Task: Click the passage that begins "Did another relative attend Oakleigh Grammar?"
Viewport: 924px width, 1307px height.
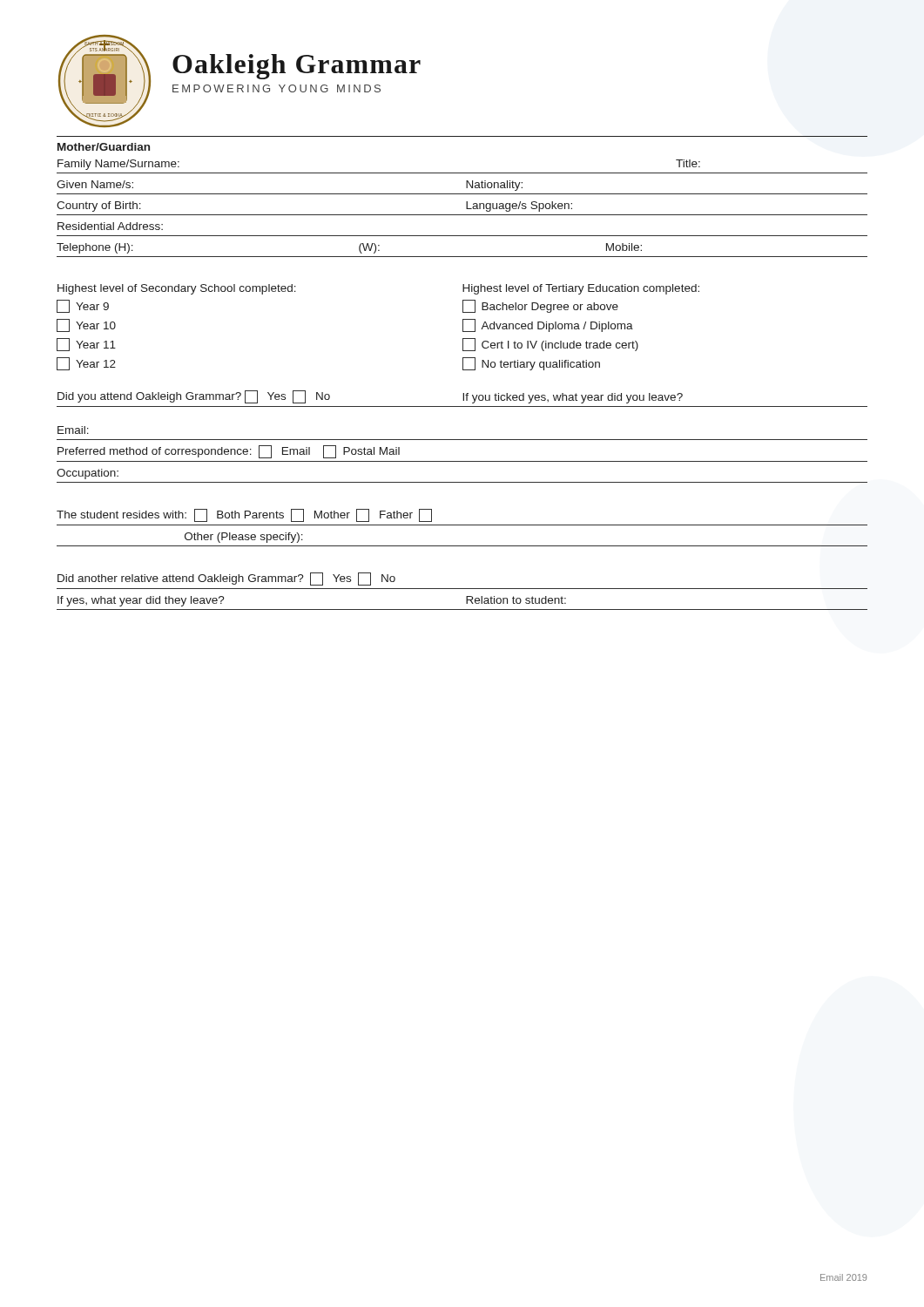Action: (226, 578)
